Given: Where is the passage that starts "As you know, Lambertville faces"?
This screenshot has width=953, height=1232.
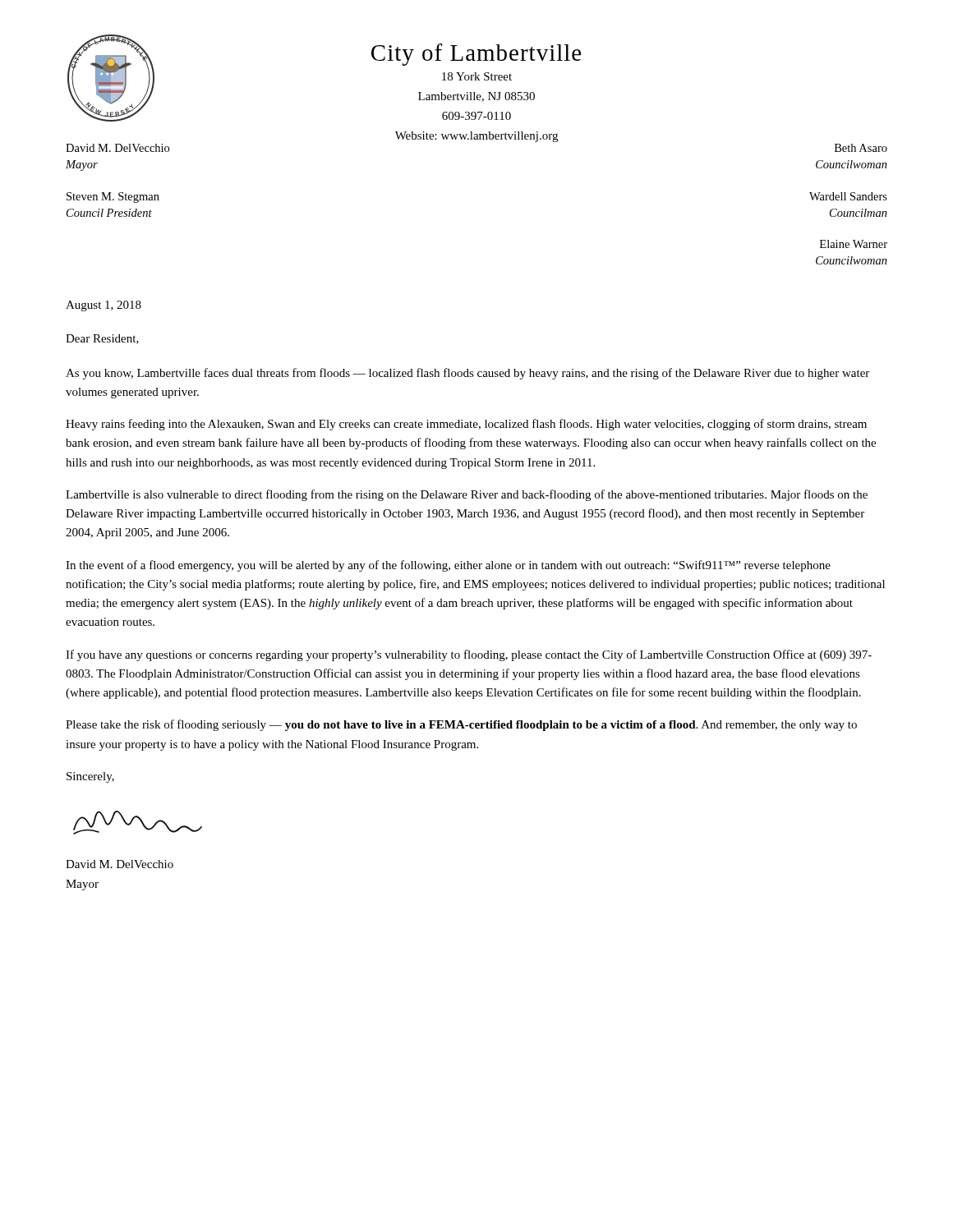Looking at the screenshot, I should point(468,382).
